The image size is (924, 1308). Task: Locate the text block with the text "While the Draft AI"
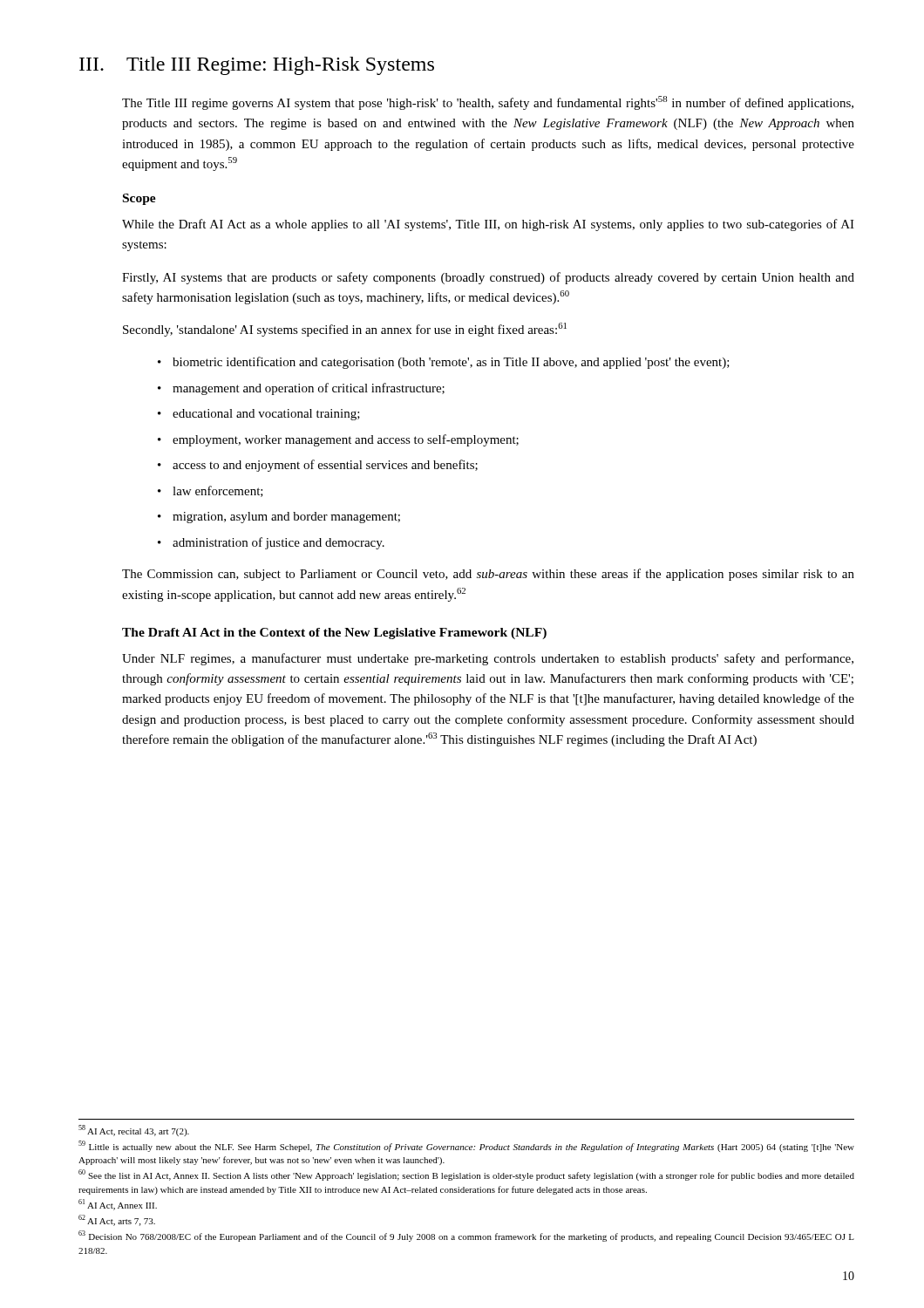(x=488, y=234)
